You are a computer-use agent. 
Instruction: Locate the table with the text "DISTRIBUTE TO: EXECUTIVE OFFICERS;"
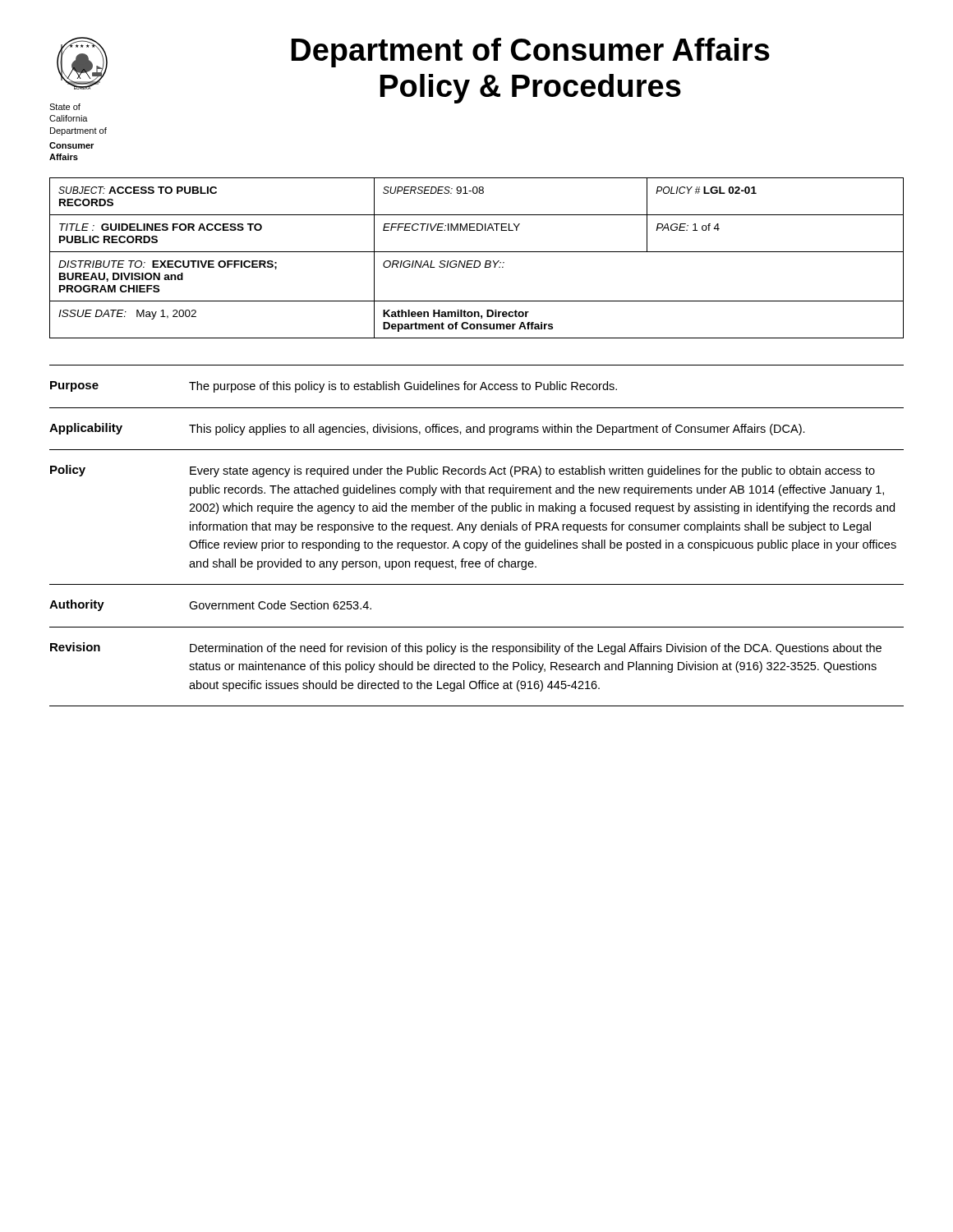click(x=476, y=258)
